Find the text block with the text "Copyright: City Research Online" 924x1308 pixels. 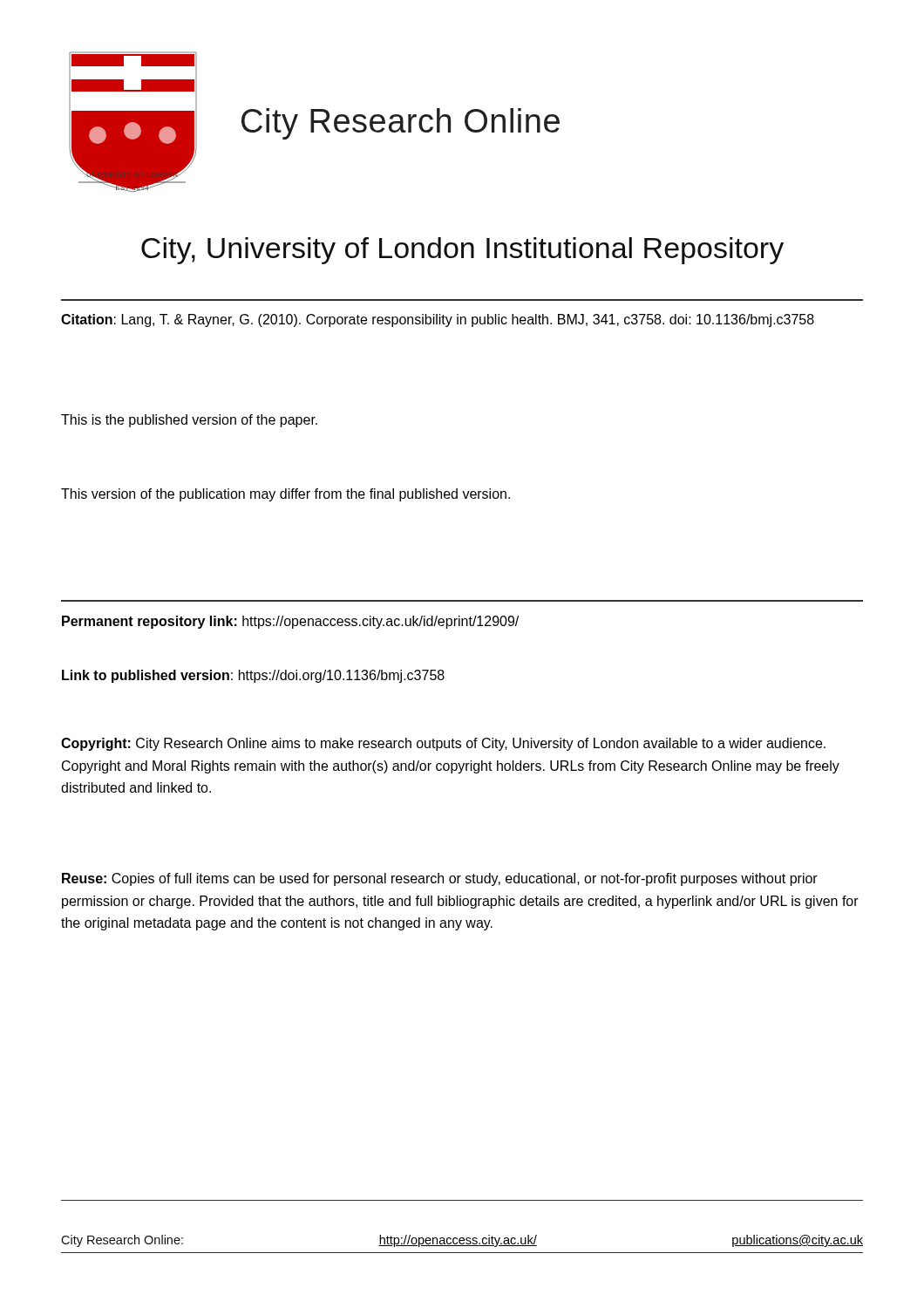click(462, 766)
